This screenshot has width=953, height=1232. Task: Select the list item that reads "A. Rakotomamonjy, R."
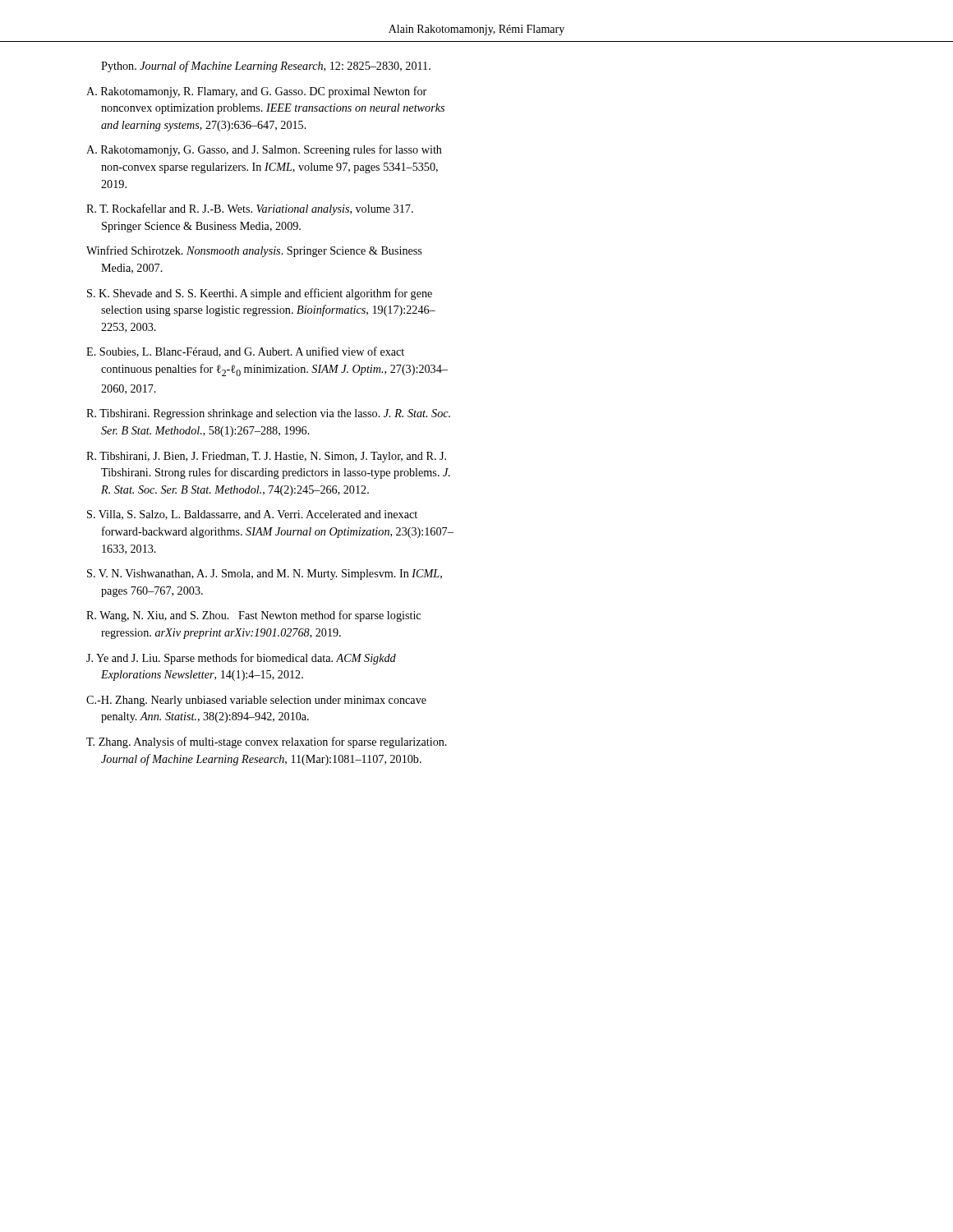pos(271,108)
